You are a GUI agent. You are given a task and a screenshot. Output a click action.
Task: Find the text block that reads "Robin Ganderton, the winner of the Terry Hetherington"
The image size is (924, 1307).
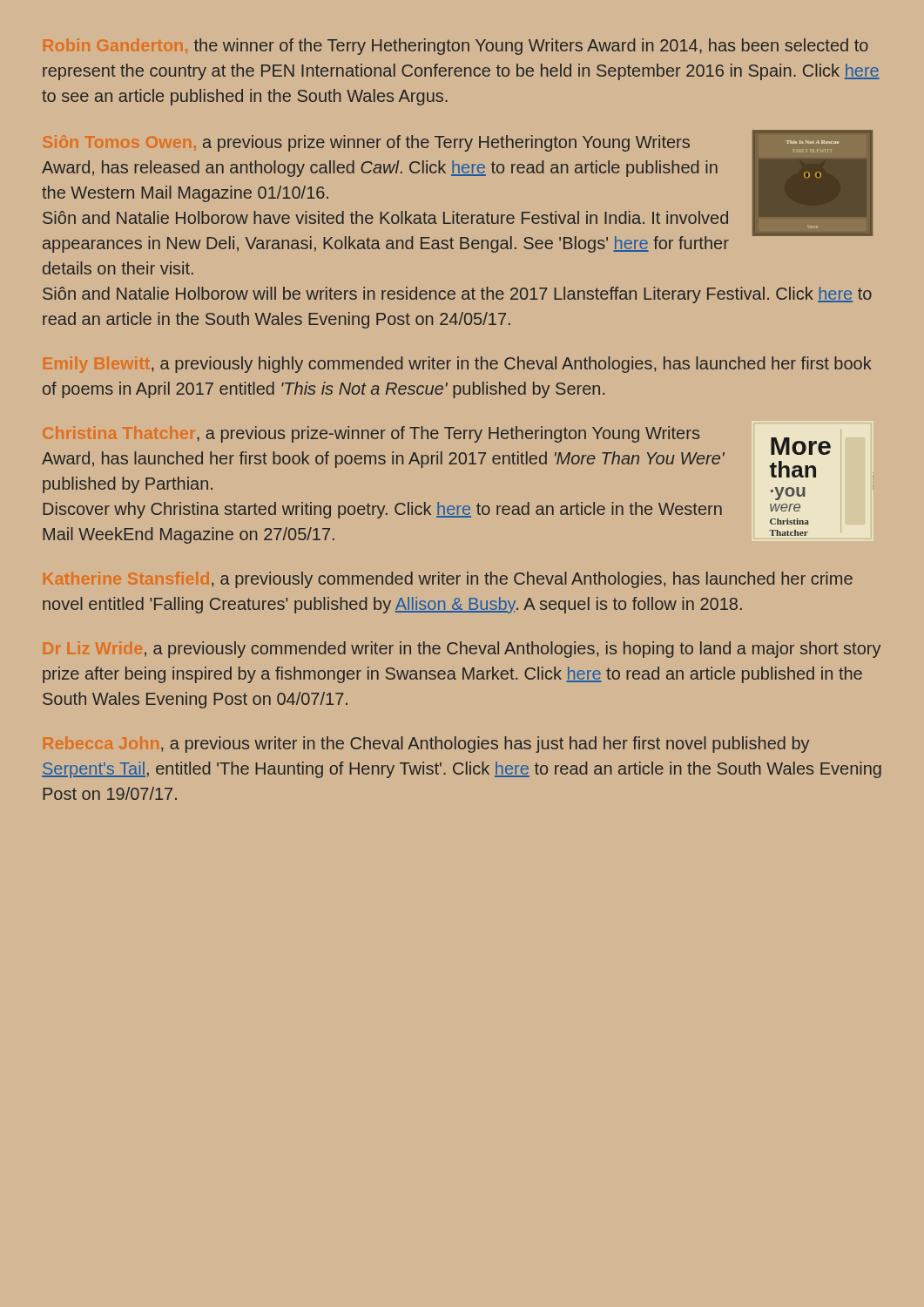point(461,71)
